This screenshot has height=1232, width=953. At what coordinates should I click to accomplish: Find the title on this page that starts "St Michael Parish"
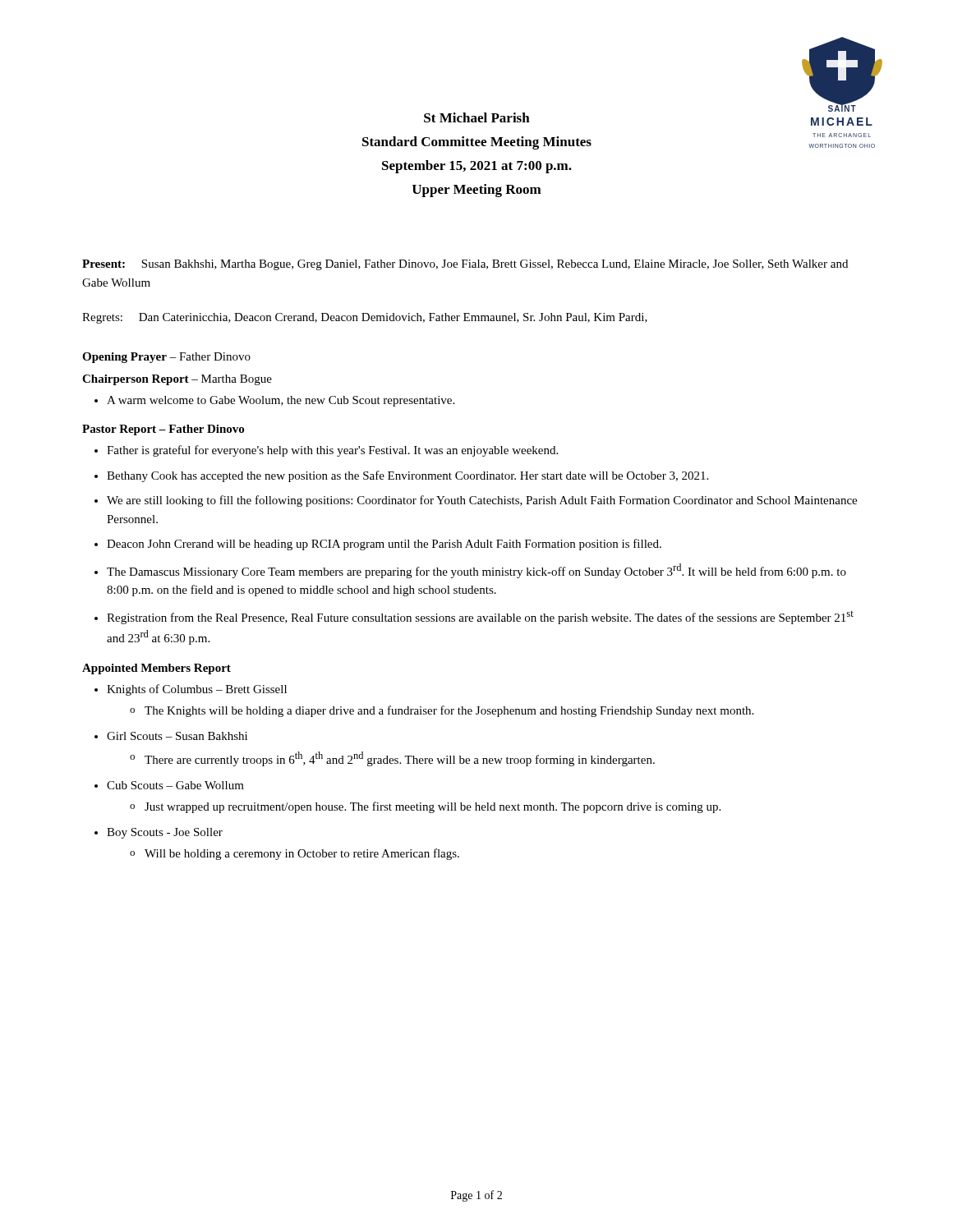point(476,154)
